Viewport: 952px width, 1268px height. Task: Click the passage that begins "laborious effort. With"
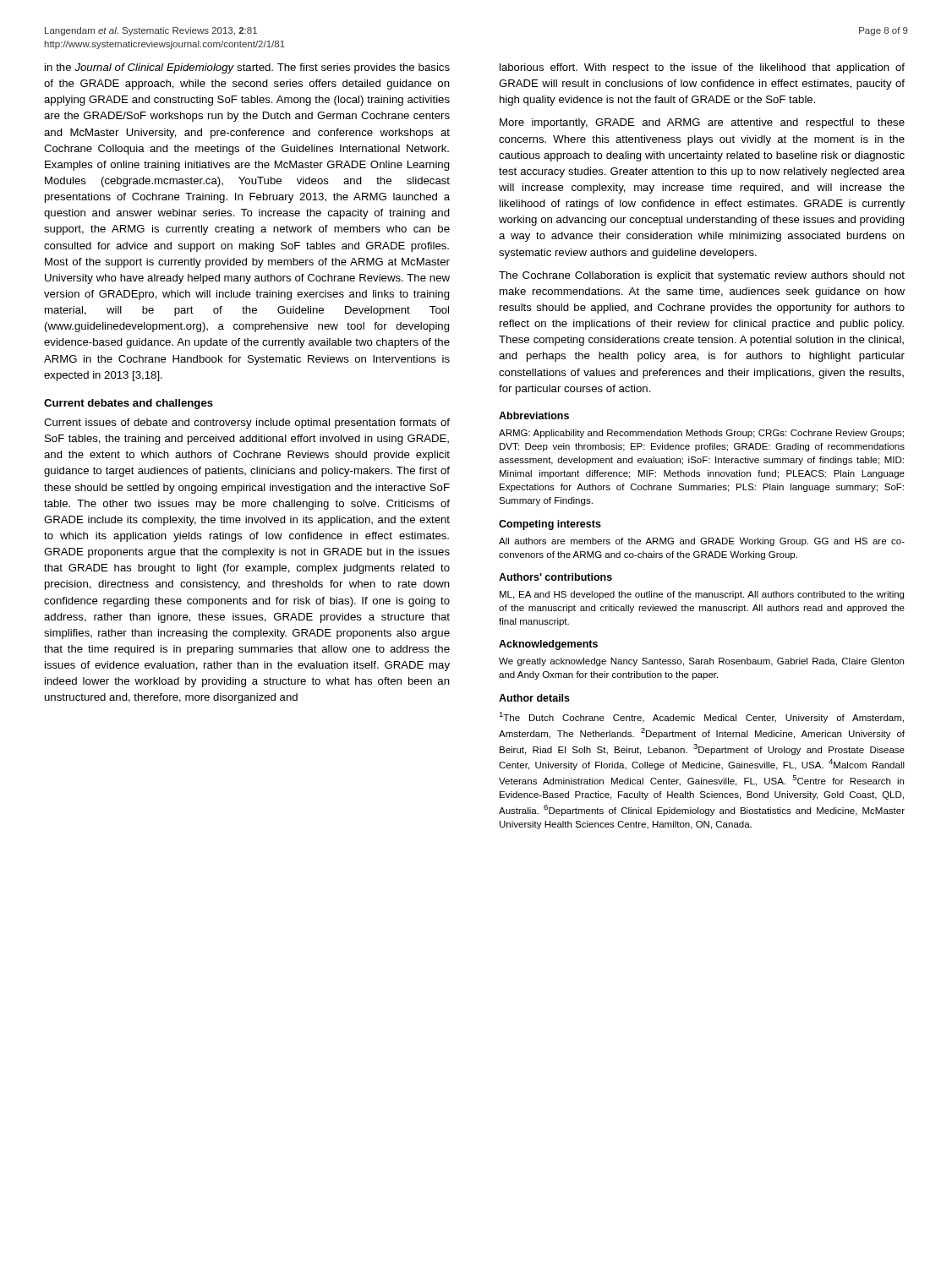pos(702,228)
